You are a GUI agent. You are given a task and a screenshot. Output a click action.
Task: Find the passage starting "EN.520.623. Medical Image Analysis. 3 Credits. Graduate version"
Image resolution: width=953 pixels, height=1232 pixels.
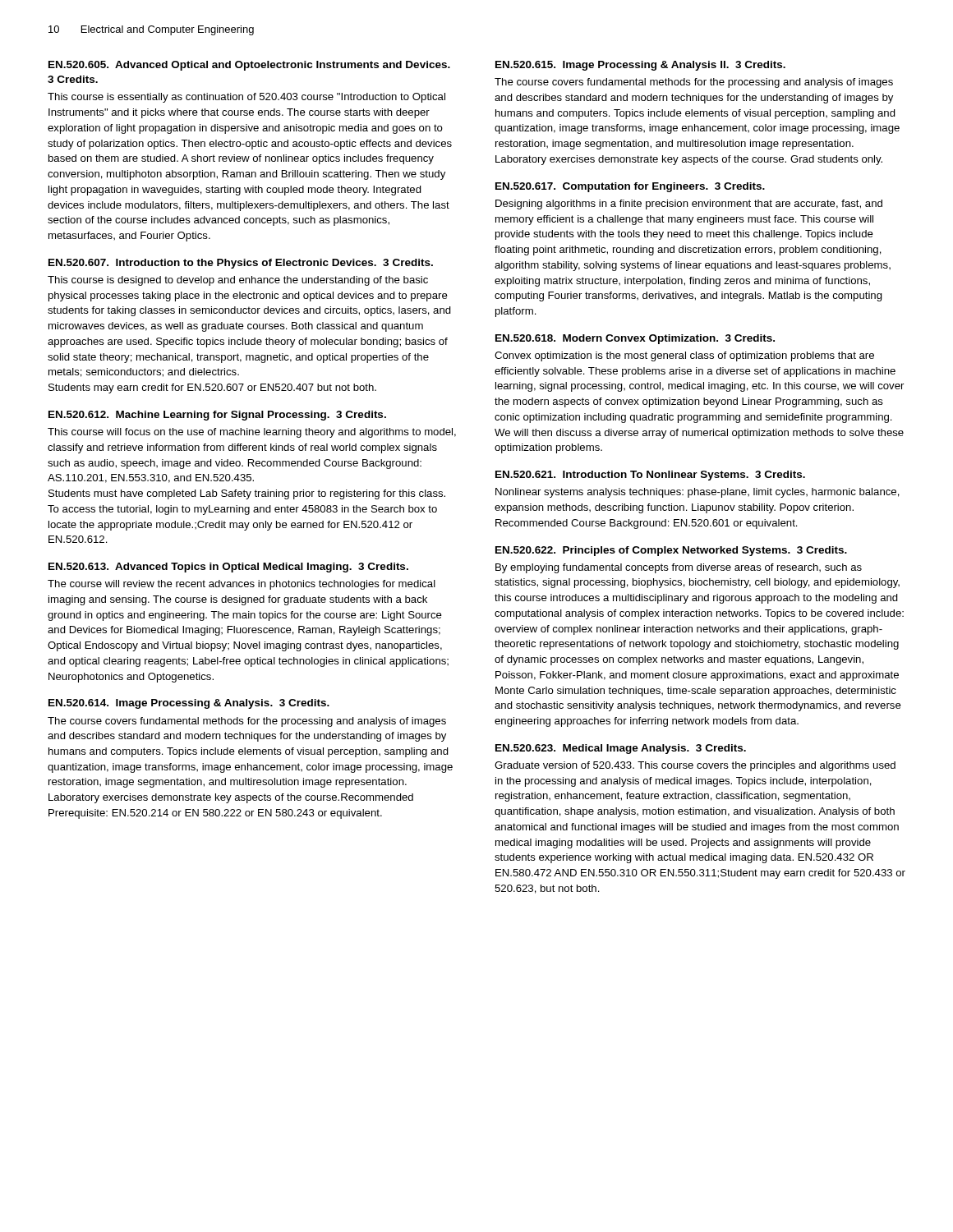pyautogui.click(x=700, y=819)
